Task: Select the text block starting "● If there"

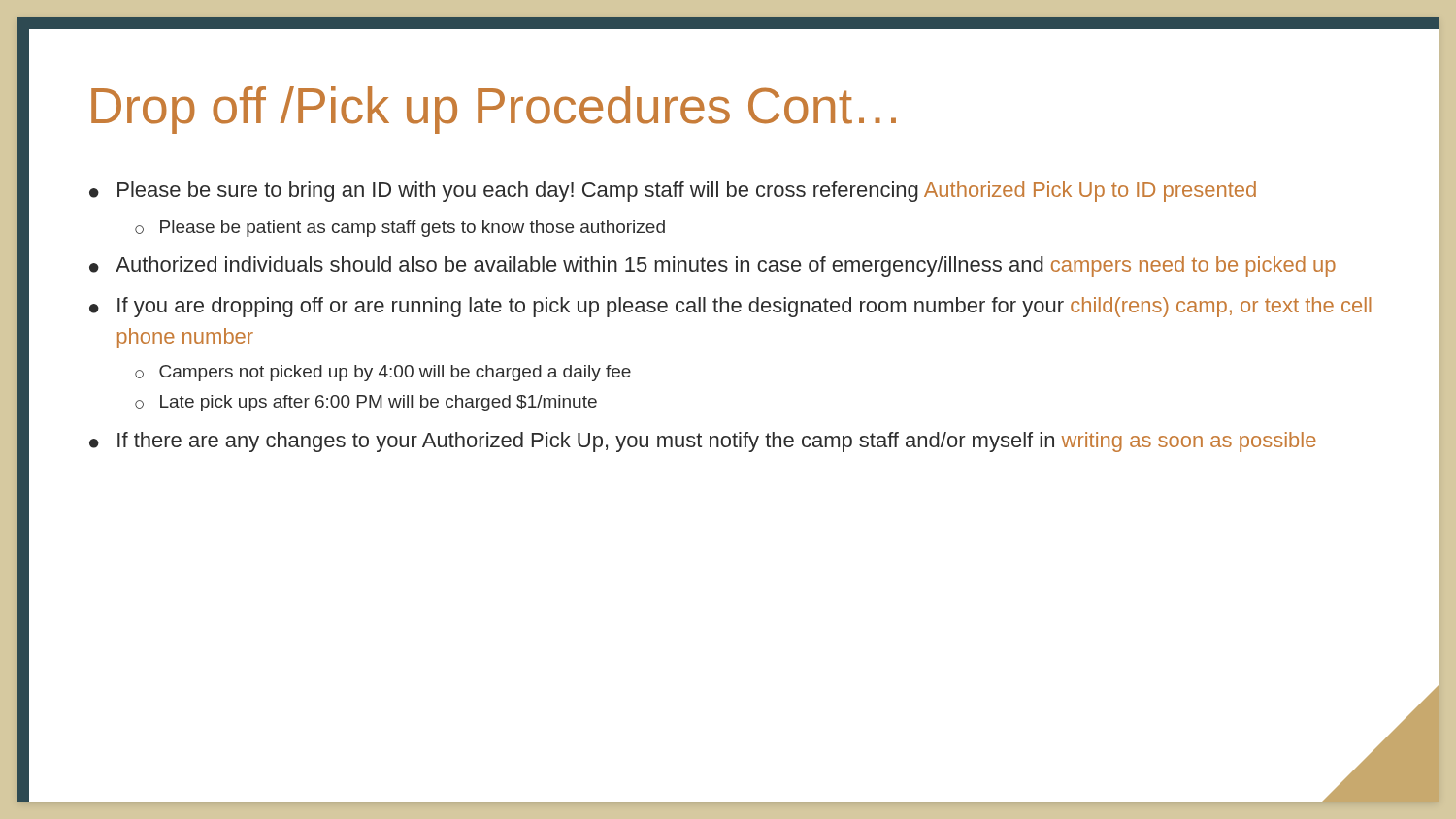Action: point(734,441)
